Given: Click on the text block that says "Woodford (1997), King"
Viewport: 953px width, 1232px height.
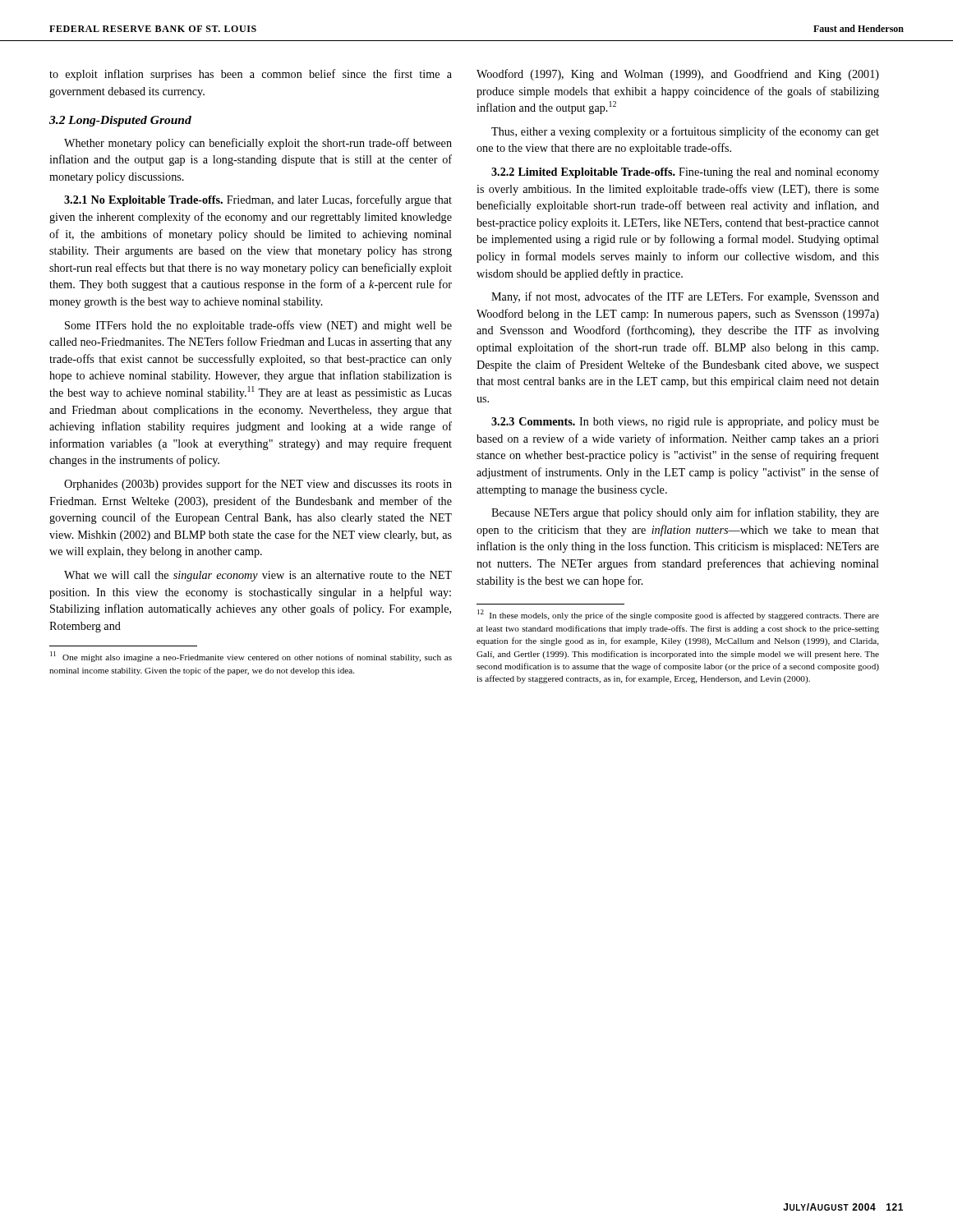Looking at the screenshot, I should coord(678,91).
